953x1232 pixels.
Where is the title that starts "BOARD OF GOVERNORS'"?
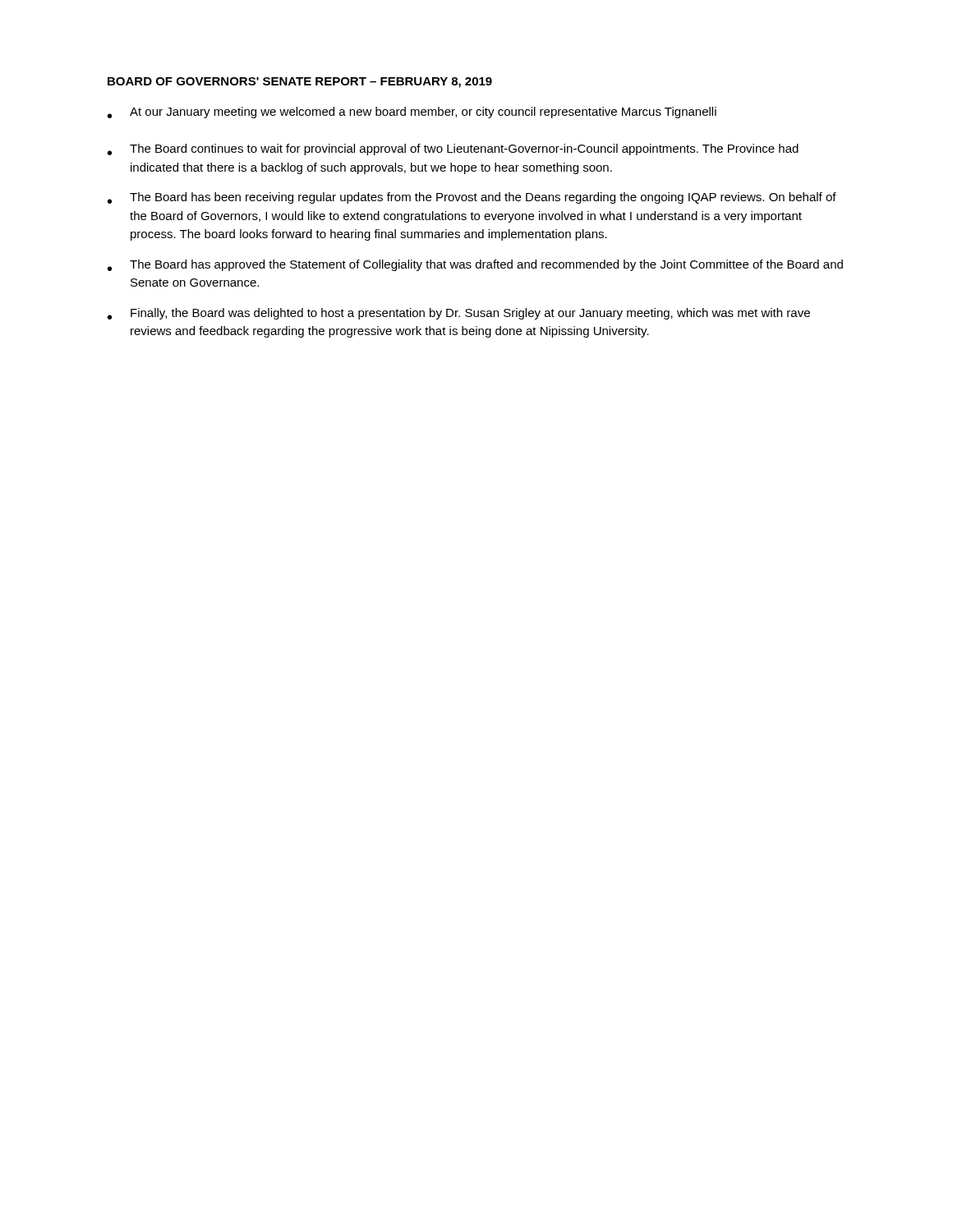pos(300,81)
